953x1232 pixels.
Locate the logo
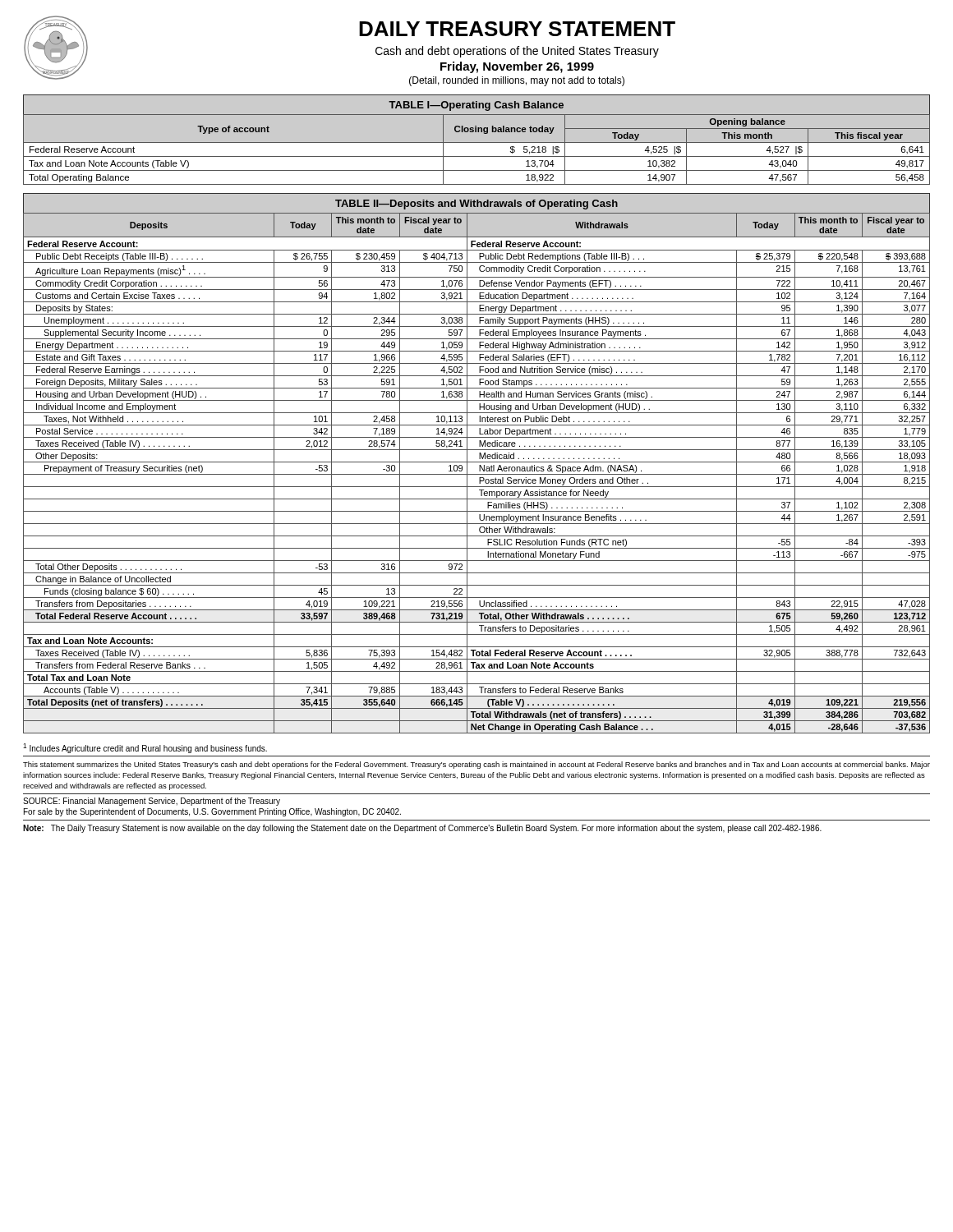(x=56, y=48)
